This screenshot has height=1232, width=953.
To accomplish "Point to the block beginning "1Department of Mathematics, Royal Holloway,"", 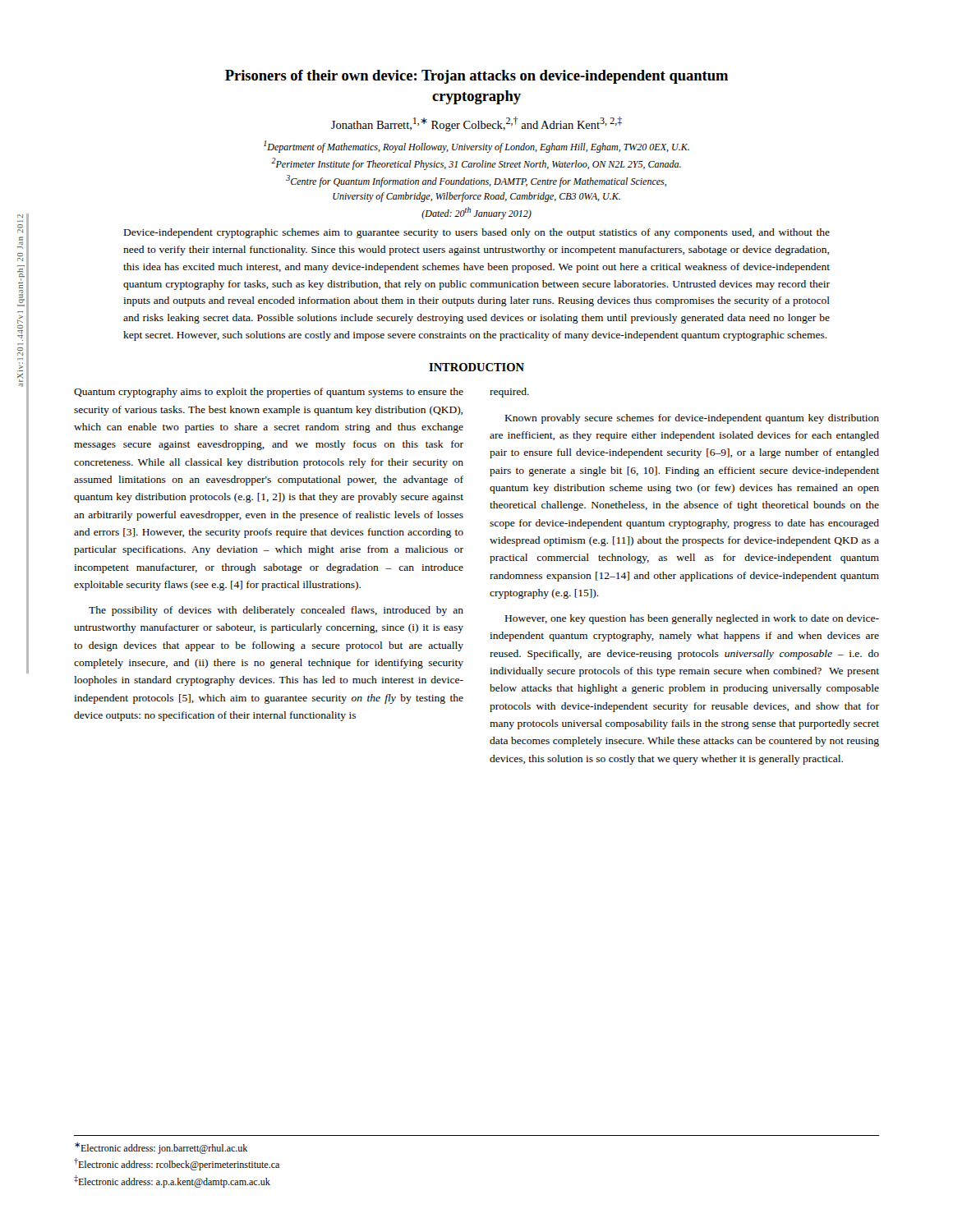I will click(476, 179).
